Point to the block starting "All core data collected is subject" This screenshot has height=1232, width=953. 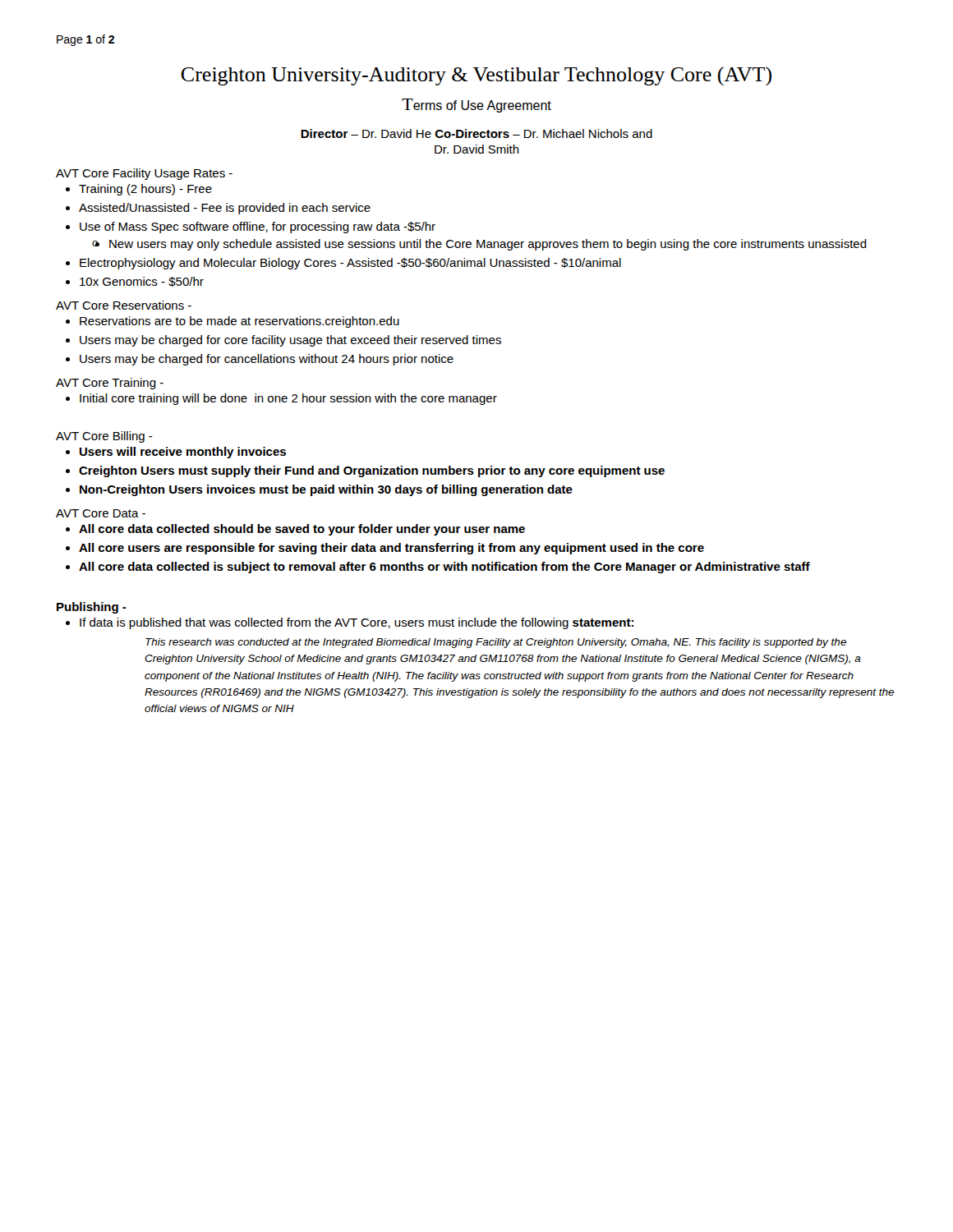tap(476, 566)
